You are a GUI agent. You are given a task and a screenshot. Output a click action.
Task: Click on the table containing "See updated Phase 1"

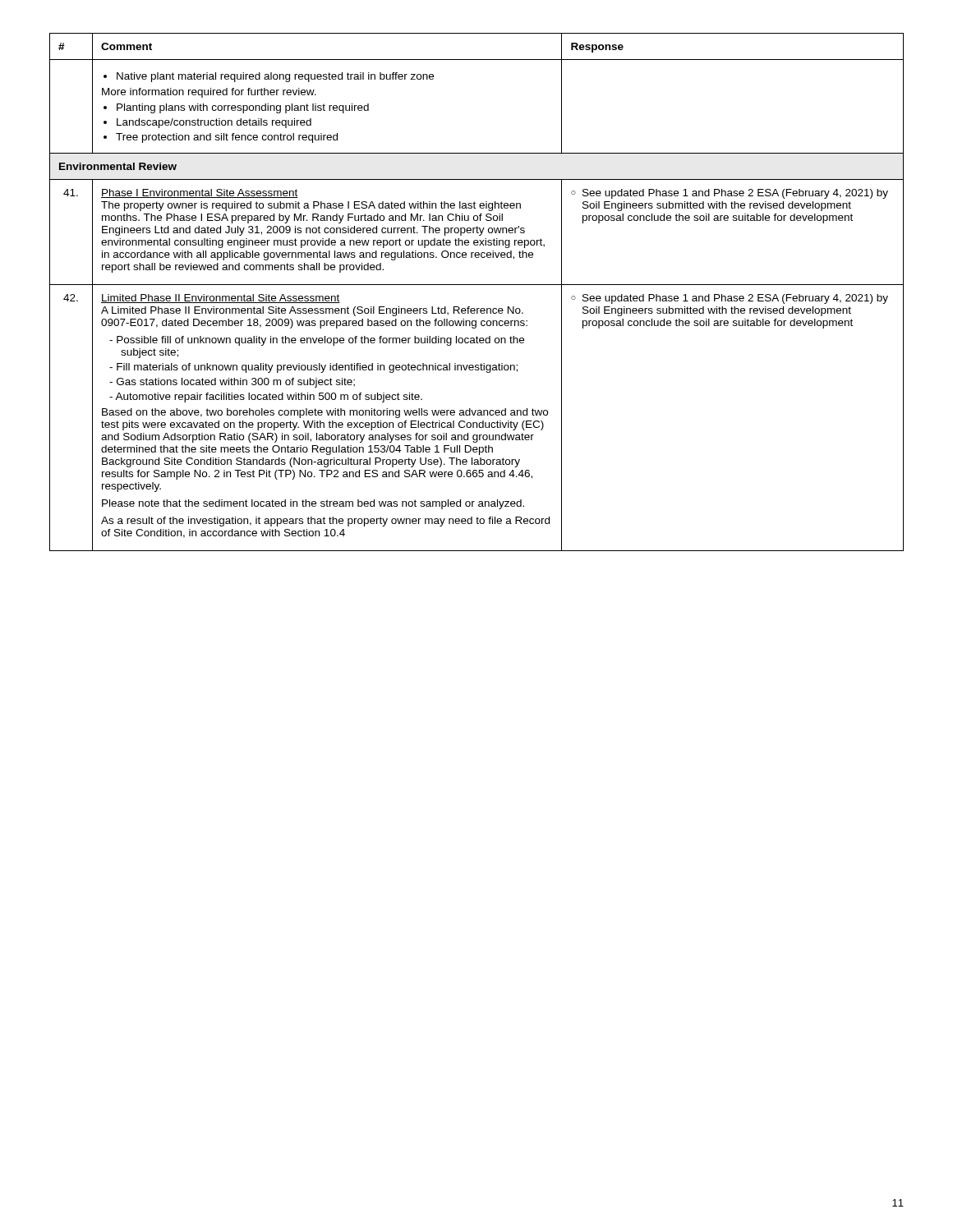(x=476, y=292)
